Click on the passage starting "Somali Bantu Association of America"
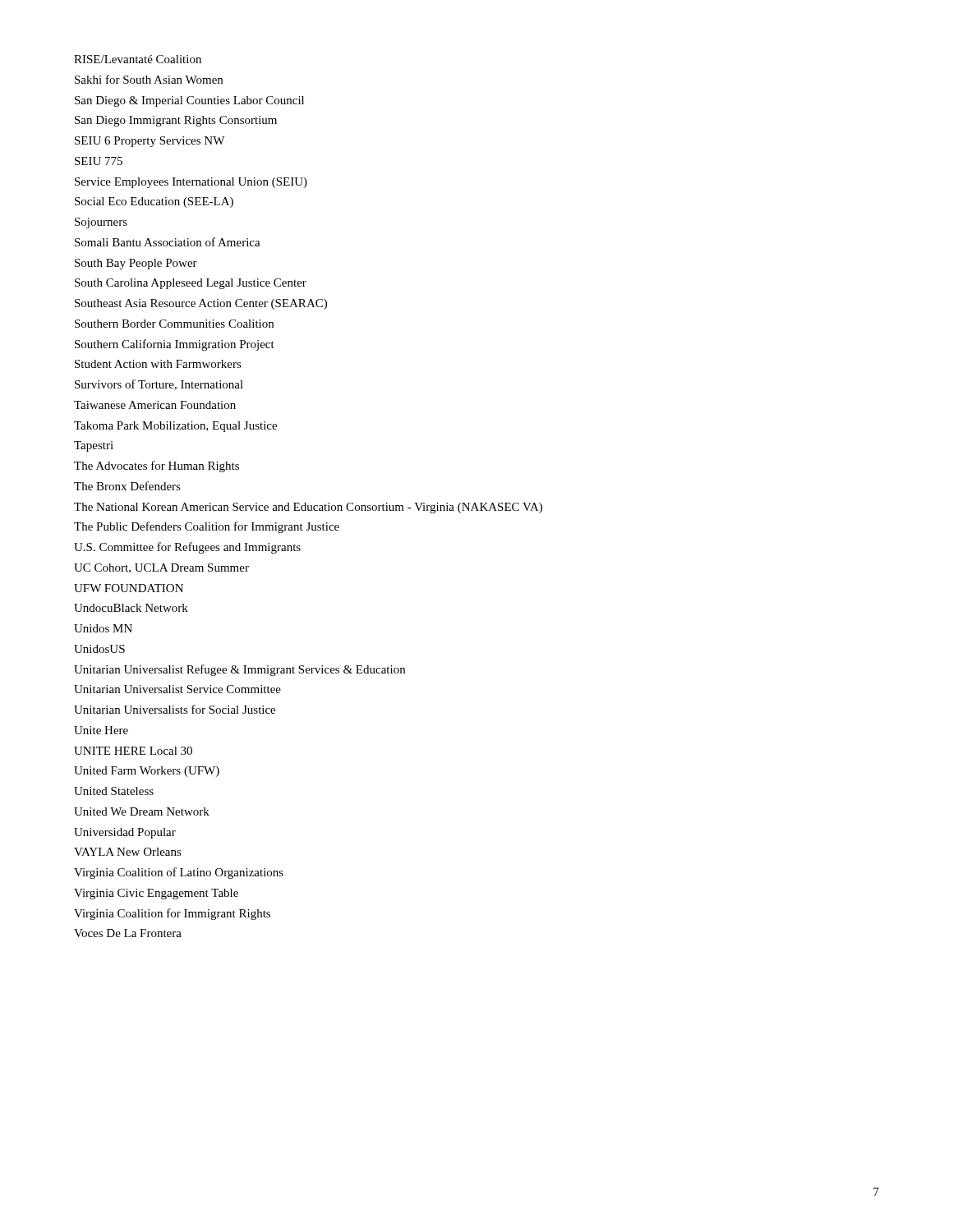Screen dimensions: 1232x953 167,242
